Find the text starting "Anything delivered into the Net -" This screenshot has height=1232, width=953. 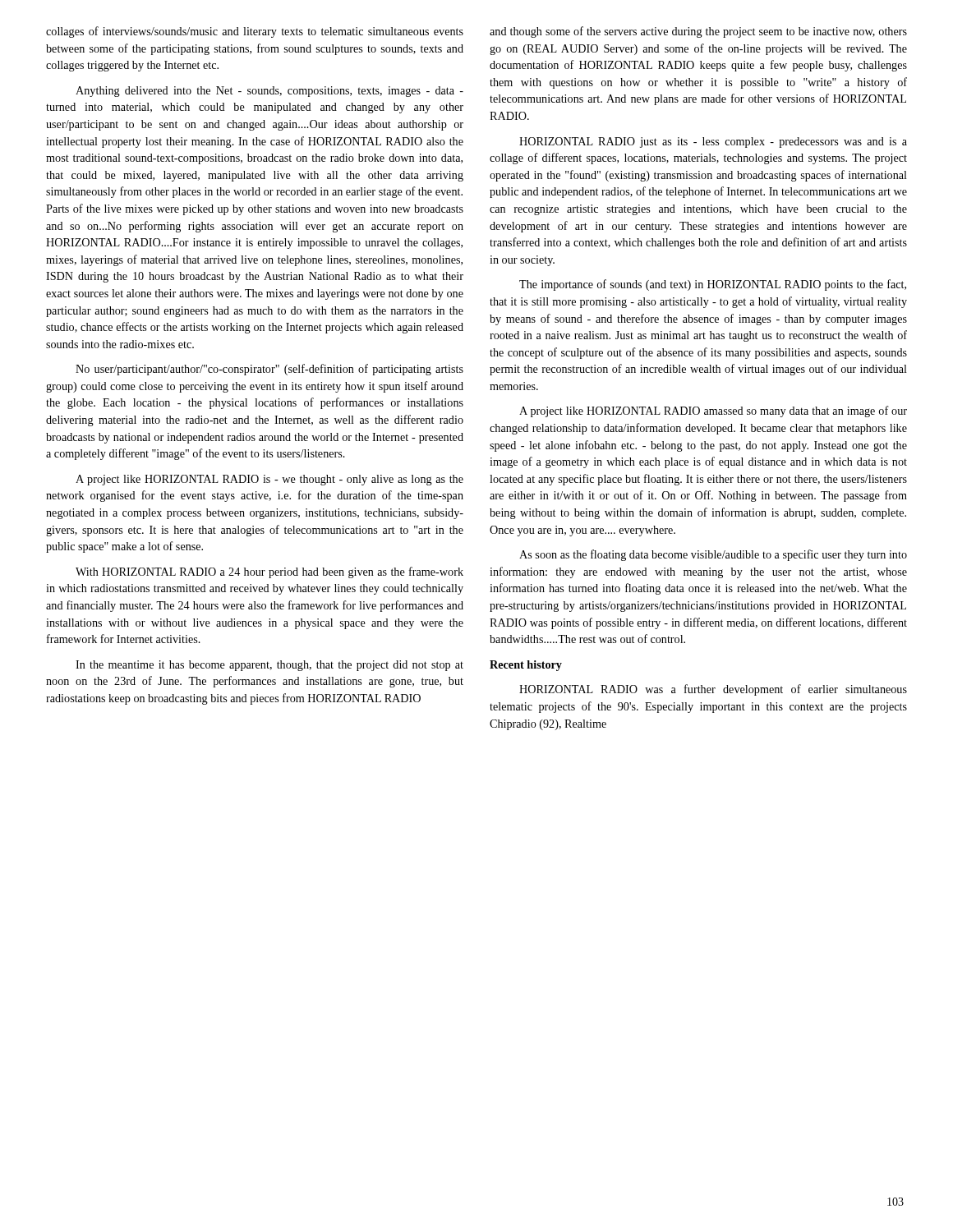[x=255, y=217]
